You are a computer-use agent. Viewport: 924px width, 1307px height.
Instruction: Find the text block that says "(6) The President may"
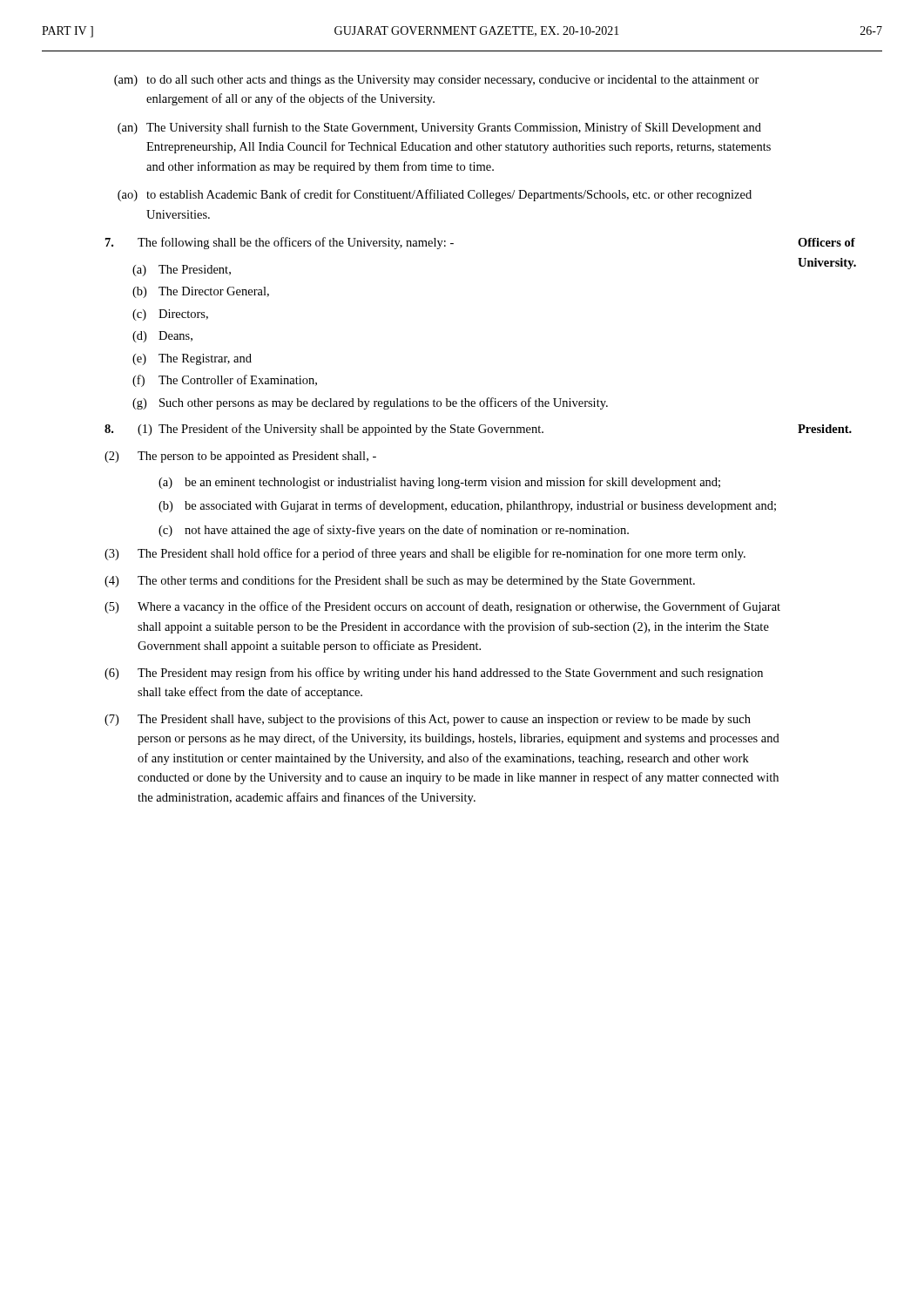tap(445, 682)
